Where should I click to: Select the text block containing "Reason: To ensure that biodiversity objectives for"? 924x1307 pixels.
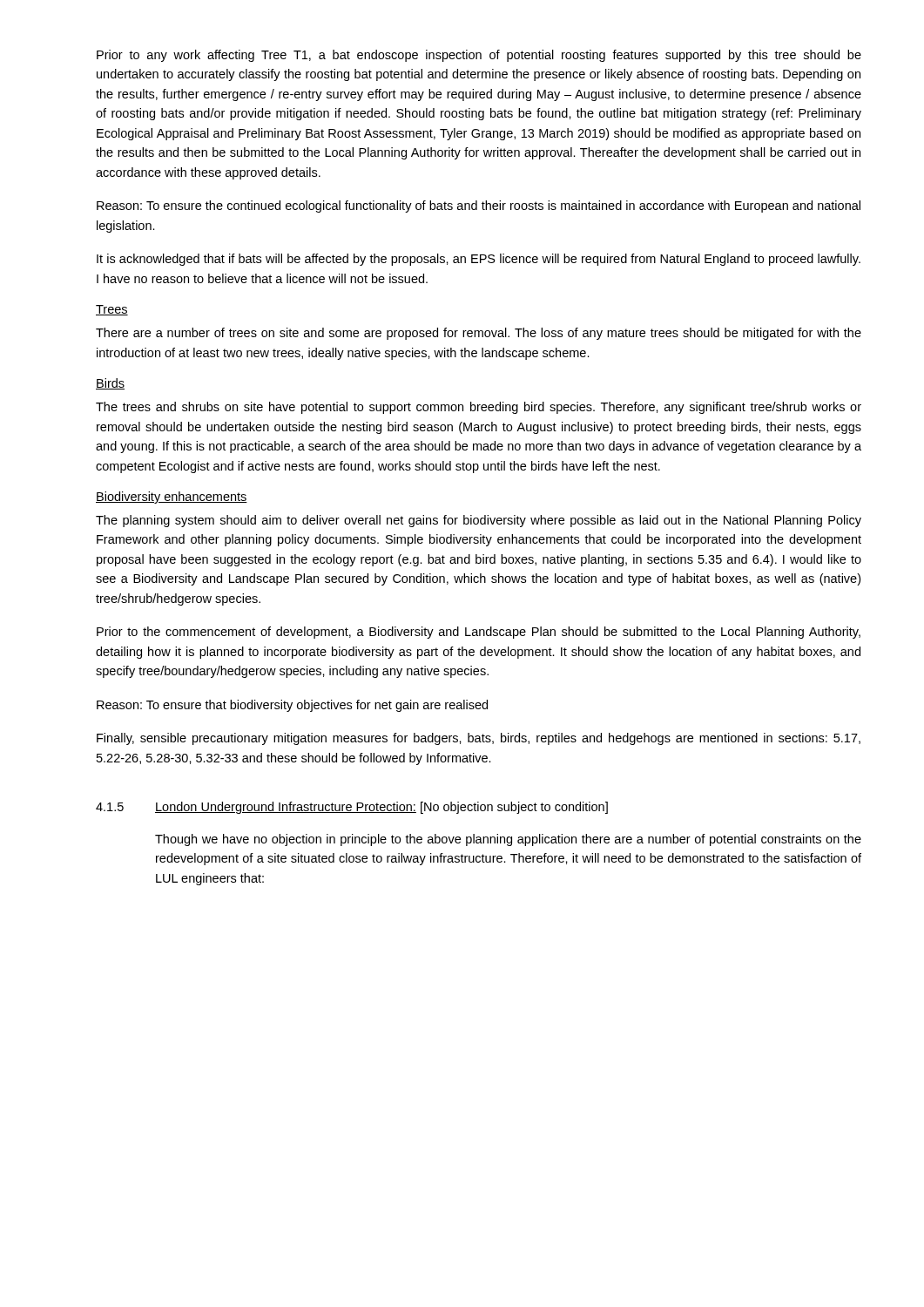(292, 705)
